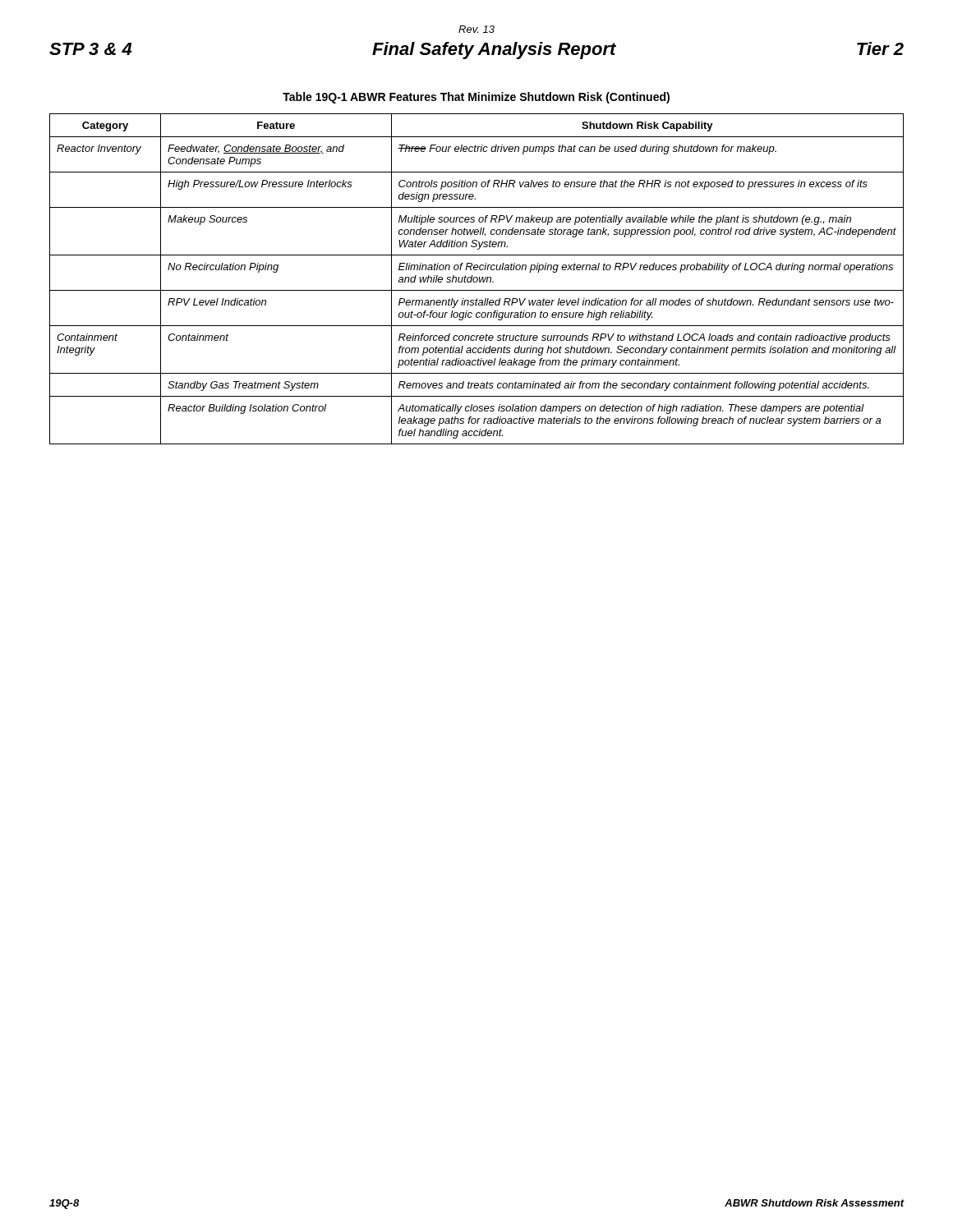
Task: Find the block starting "Table 19Q-1 ABWR Features"
Action: click(476, 97)
